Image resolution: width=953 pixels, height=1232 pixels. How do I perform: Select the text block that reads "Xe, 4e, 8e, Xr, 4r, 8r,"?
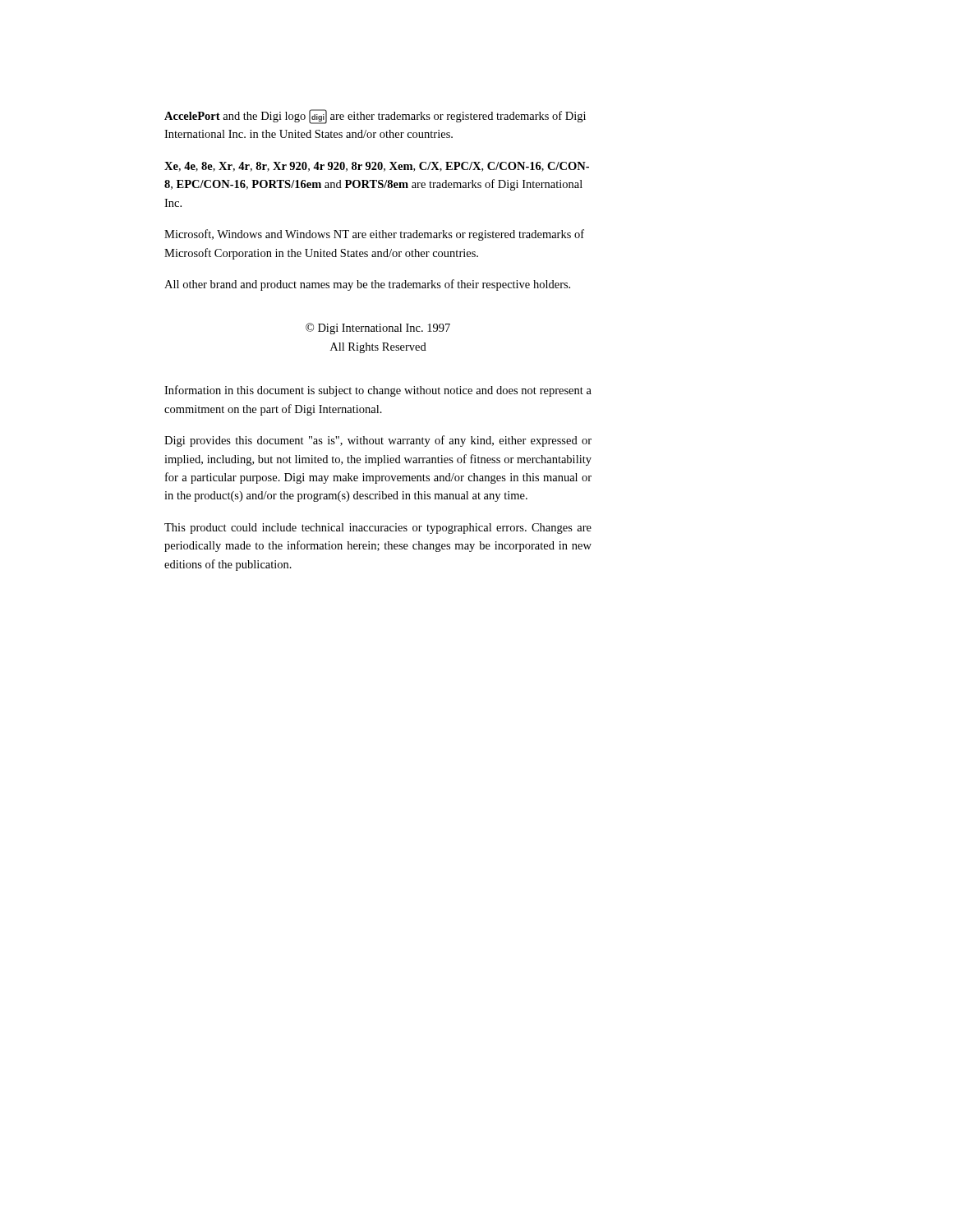coord(377,184)
